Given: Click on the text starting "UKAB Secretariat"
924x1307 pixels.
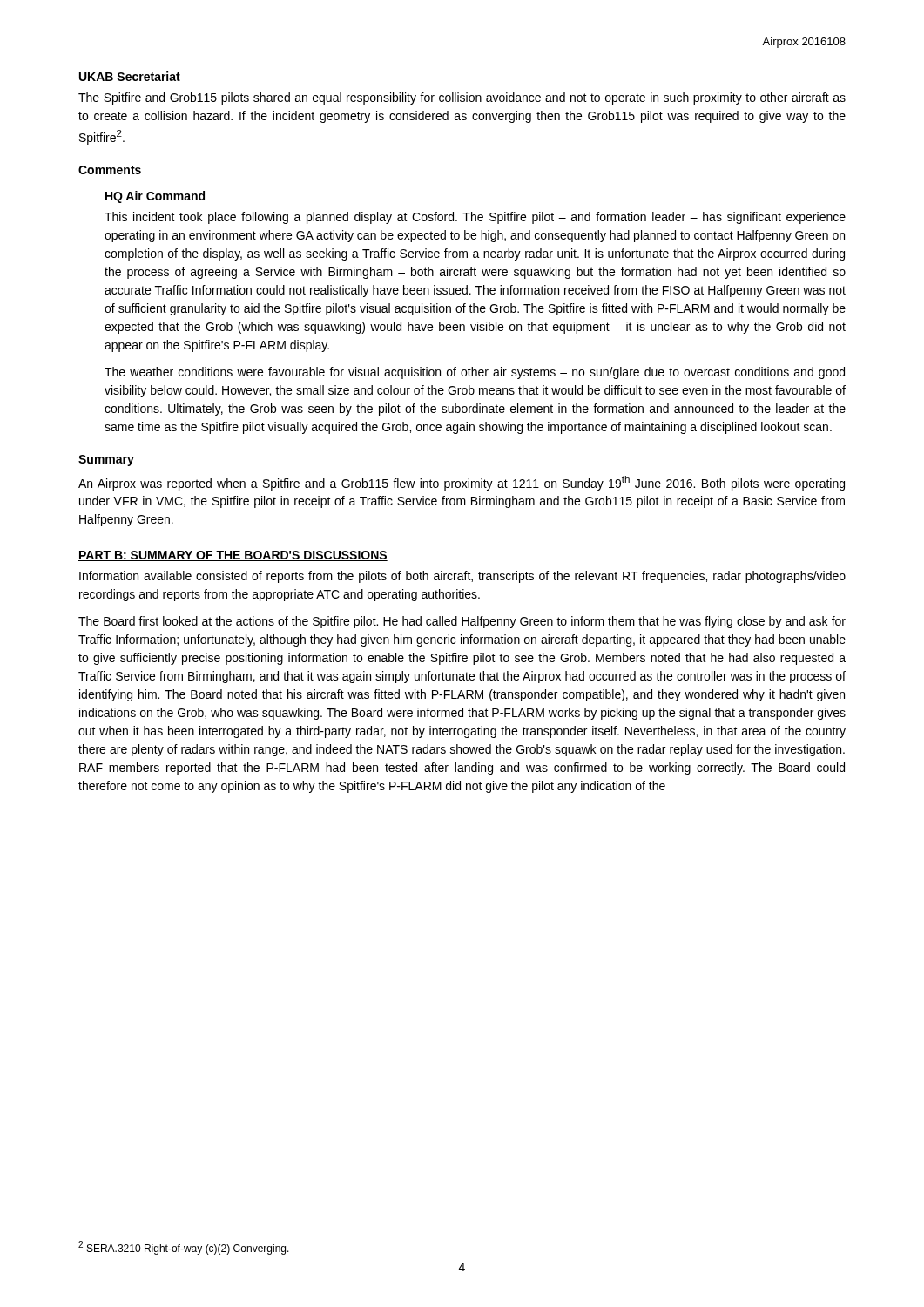Looking at the screenshot, I should [129, 77].
